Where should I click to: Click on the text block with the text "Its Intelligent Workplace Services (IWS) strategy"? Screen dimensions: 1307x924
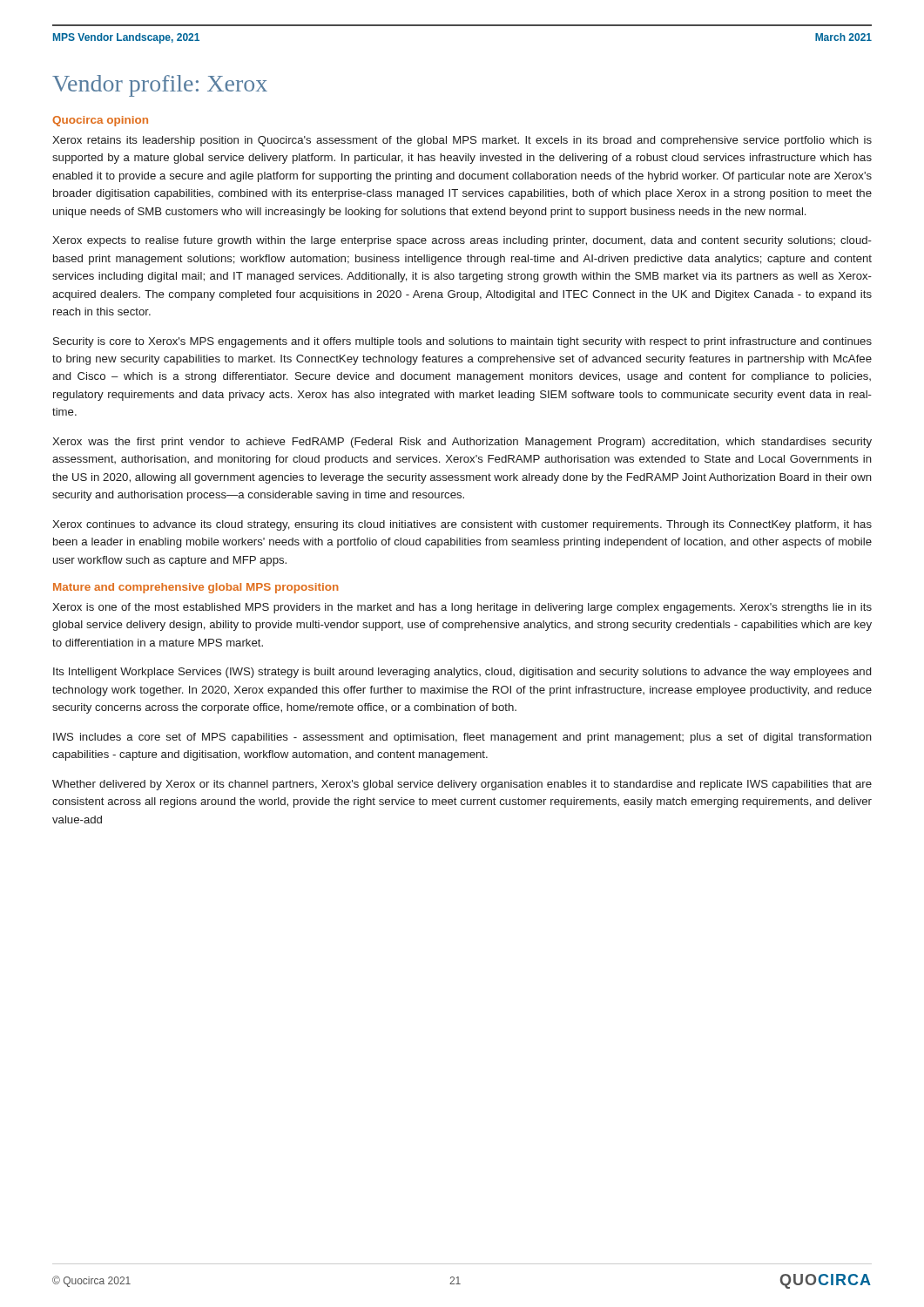point(462,690)
